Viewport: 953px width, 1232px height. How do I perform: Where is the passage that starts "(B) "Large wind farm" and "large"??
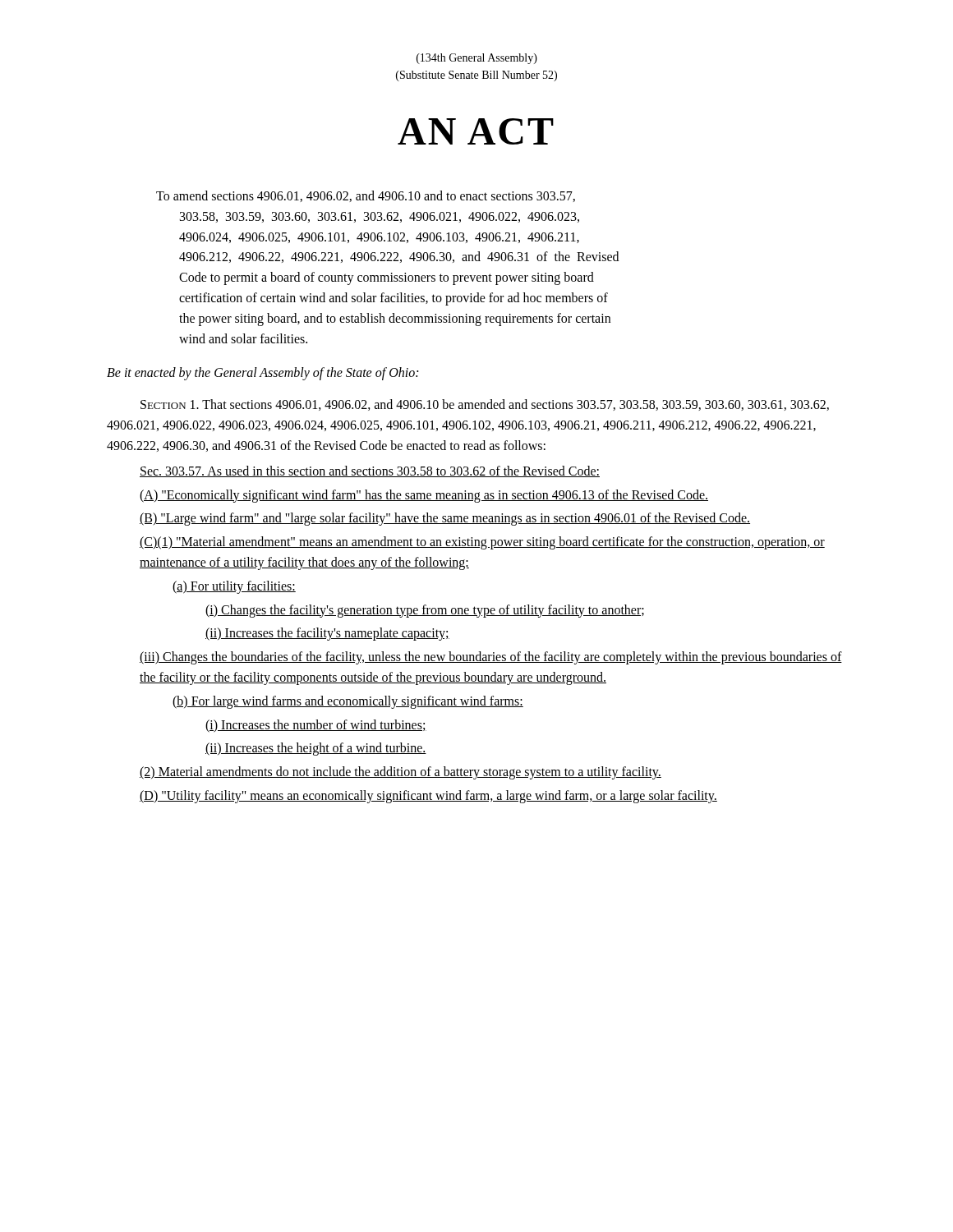click(x=493, y=519)
